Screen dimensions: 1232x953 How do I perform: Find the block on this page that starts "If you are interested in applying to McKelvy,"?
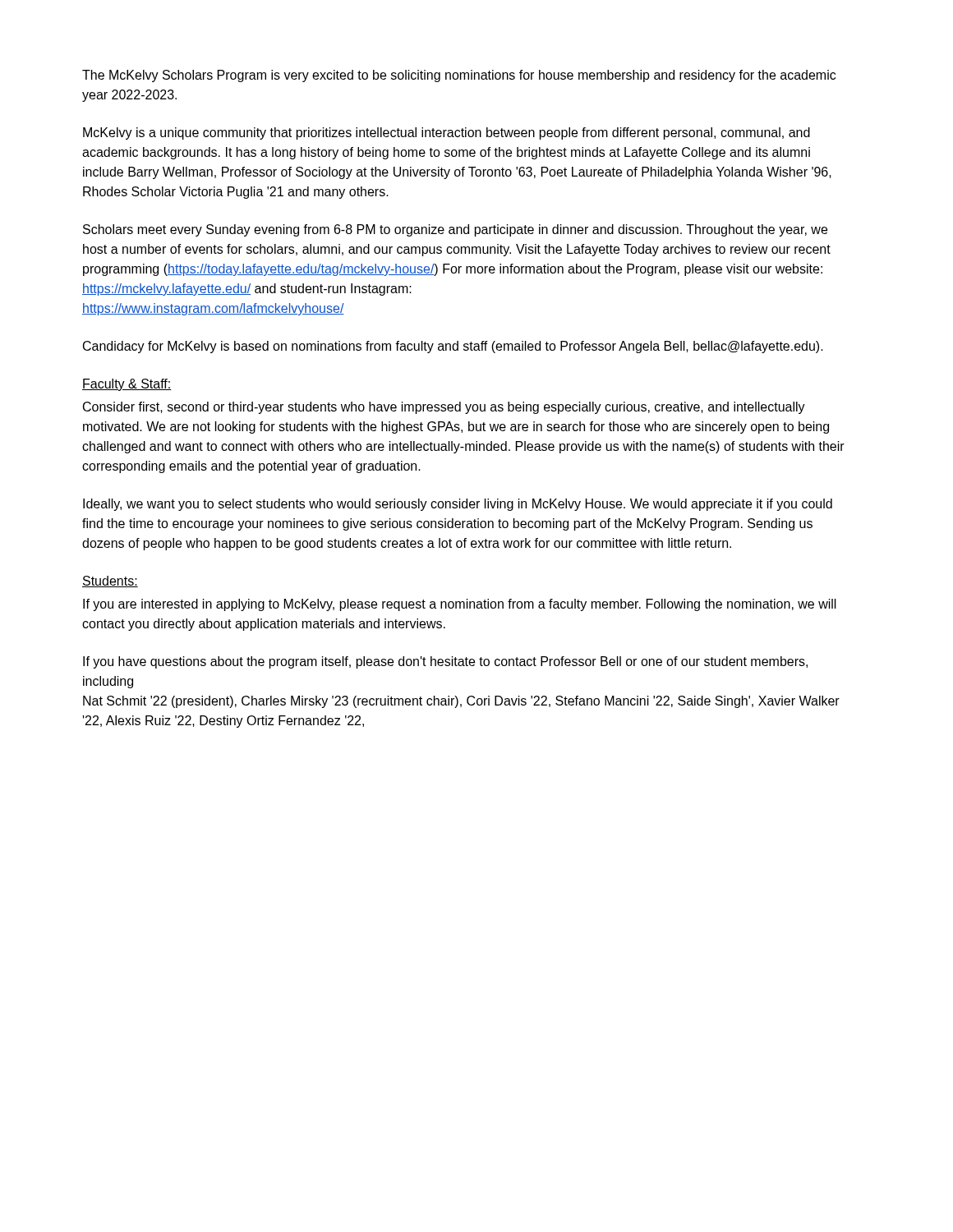(x=459, y=614)
